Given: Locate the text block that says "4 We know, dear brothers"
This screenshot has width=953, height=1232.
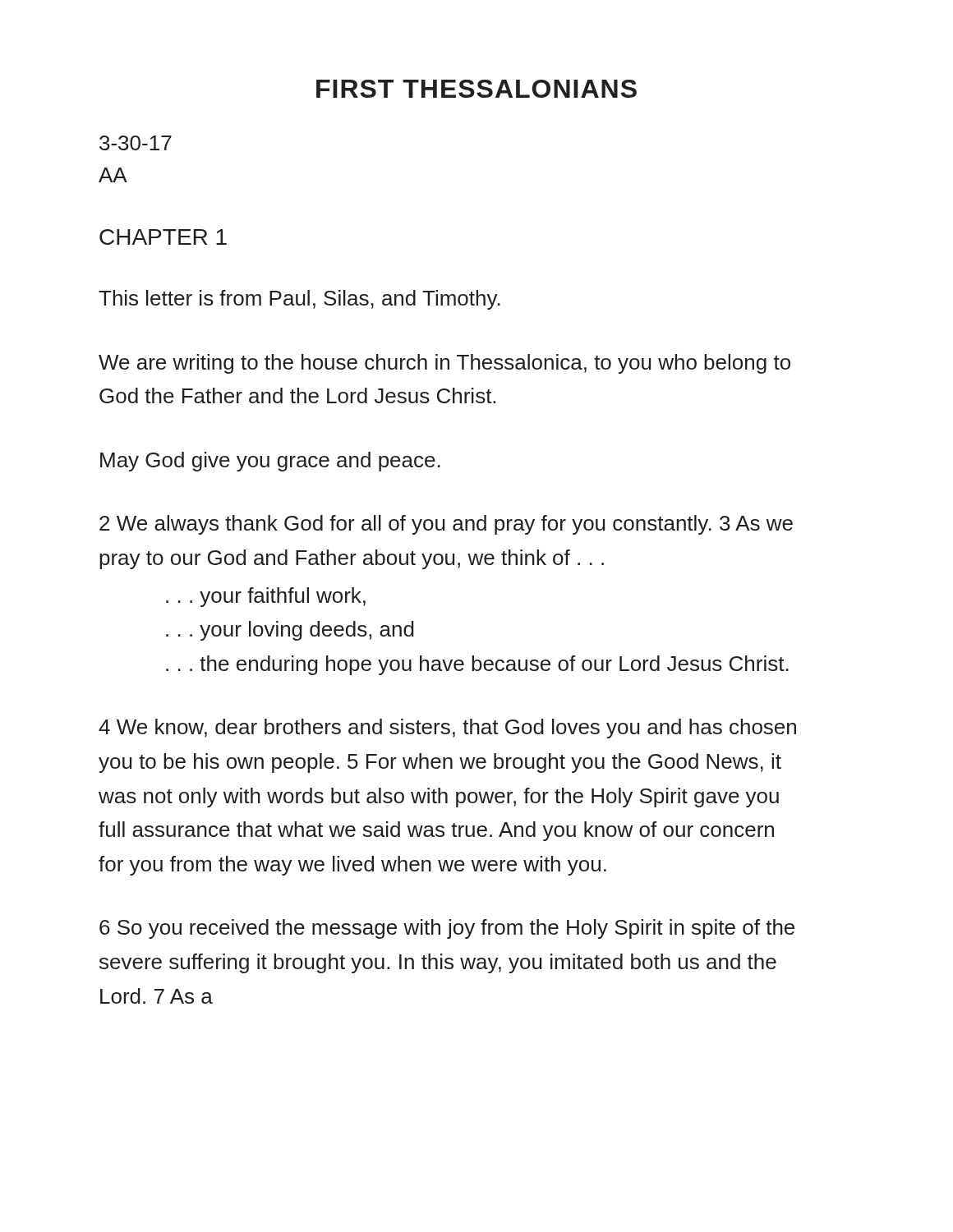Looking at the screenshot, I should click(x=448, y=795).
